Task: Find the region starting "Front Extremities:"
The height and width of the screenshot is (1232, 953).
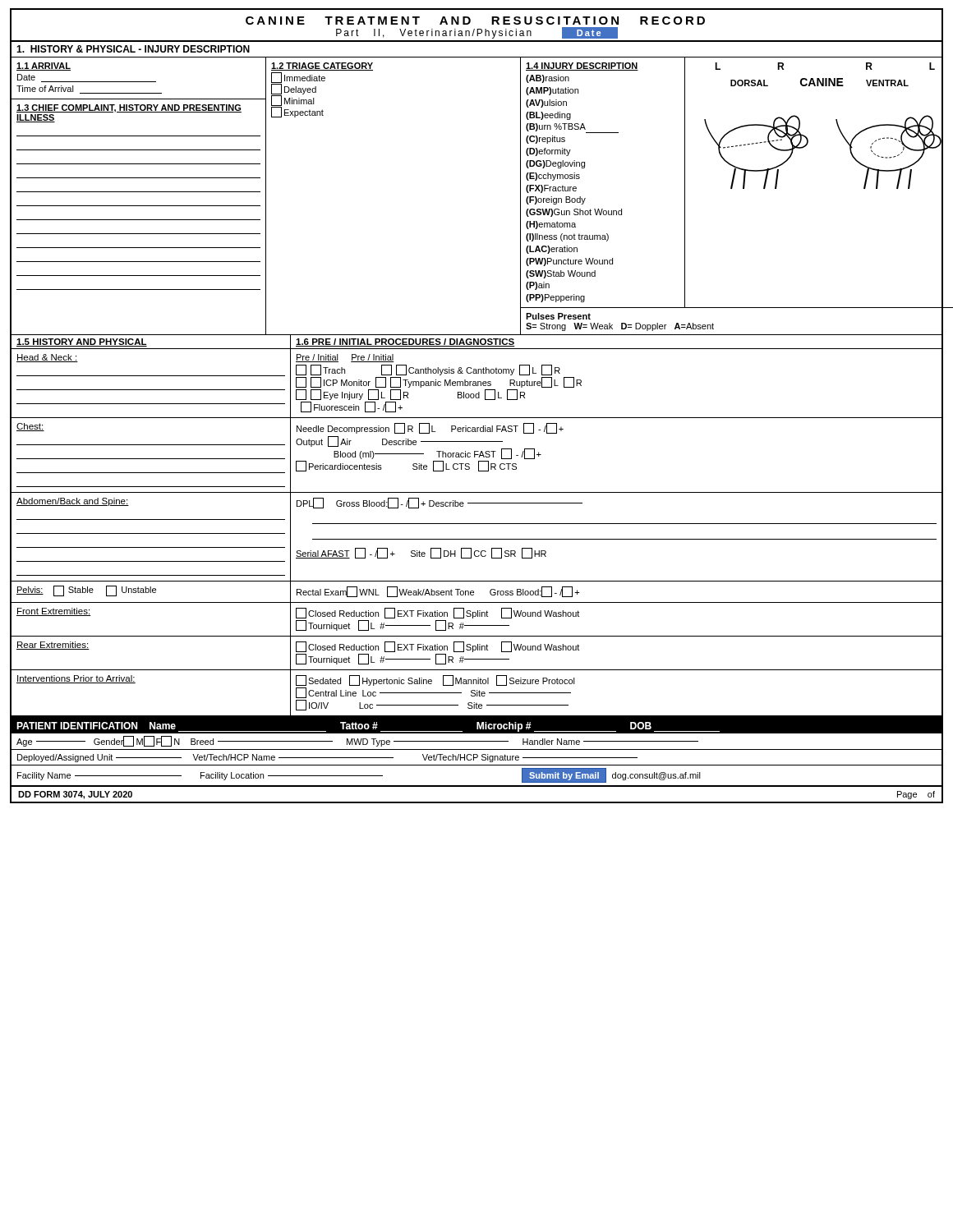Action: point(53,611)
